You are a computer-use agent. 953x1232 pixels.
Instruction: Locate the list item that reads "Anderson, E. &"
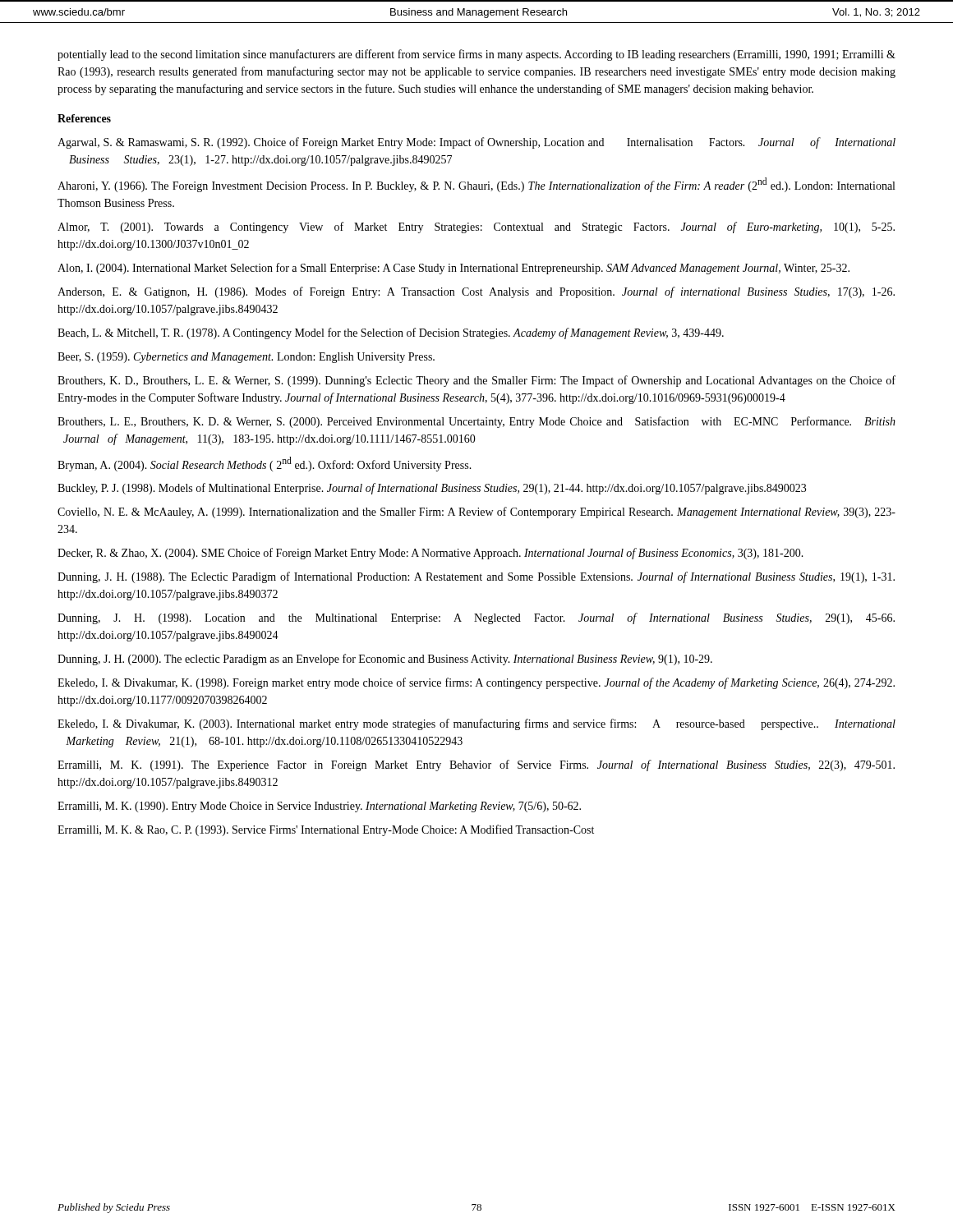[476, 300]
